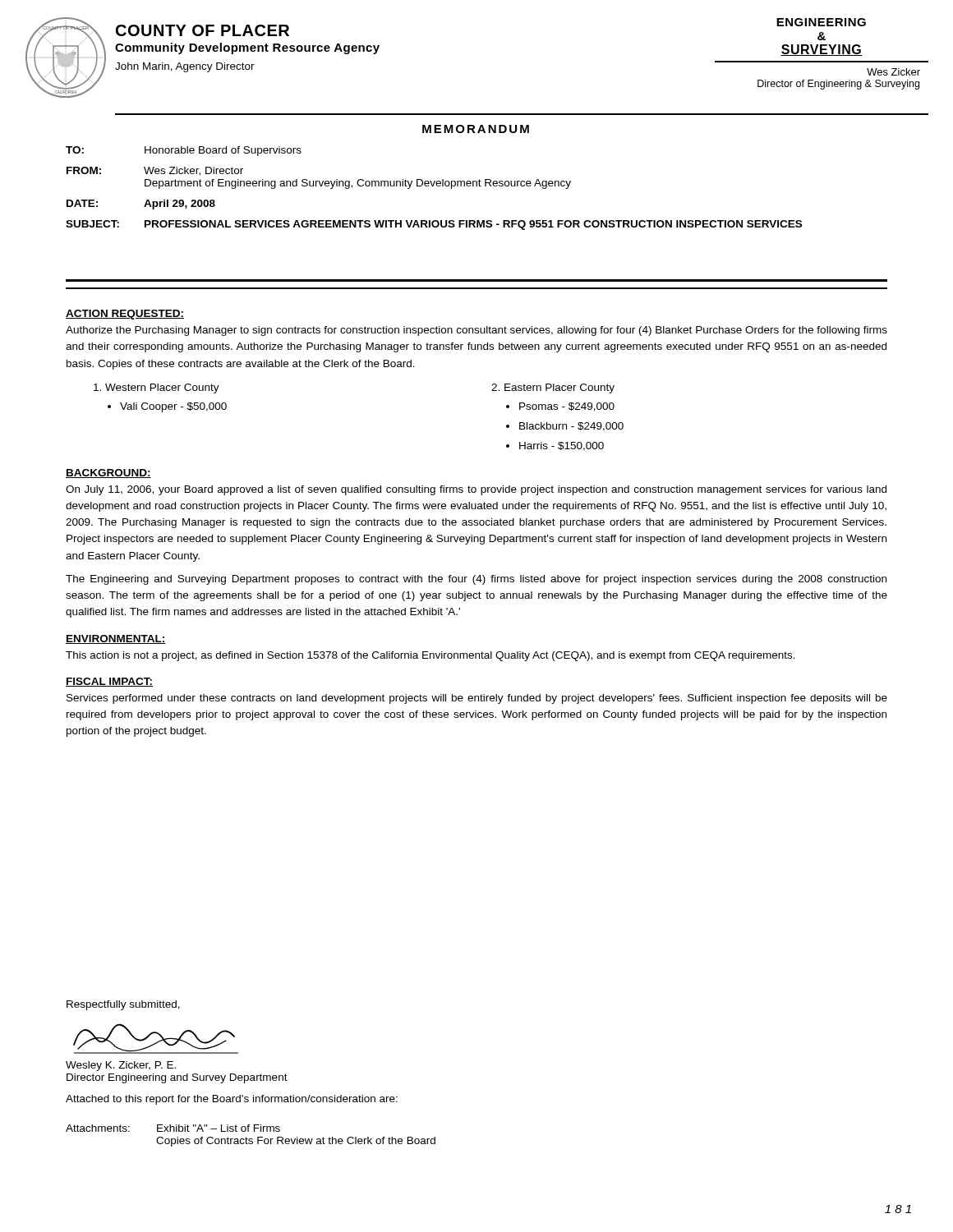The height and width of the screenshot is (1232, 953).
Task: Point to the region starting "Authorize the Purchasing Manager to sign contracts for"
Action: tap(476, 346)
